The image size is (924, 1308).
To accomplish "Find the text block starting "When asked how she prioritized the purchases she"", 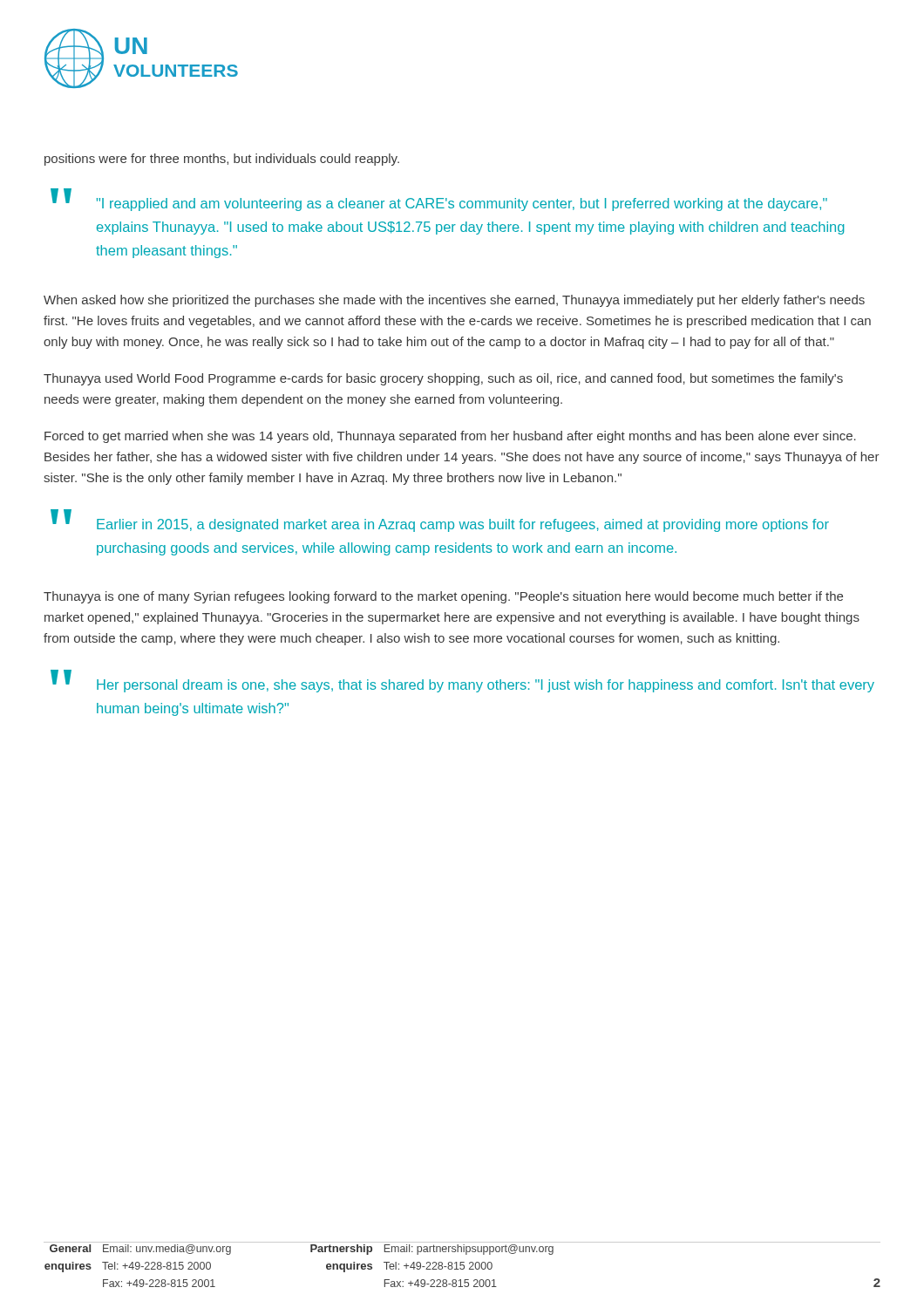I will (458, 320).
